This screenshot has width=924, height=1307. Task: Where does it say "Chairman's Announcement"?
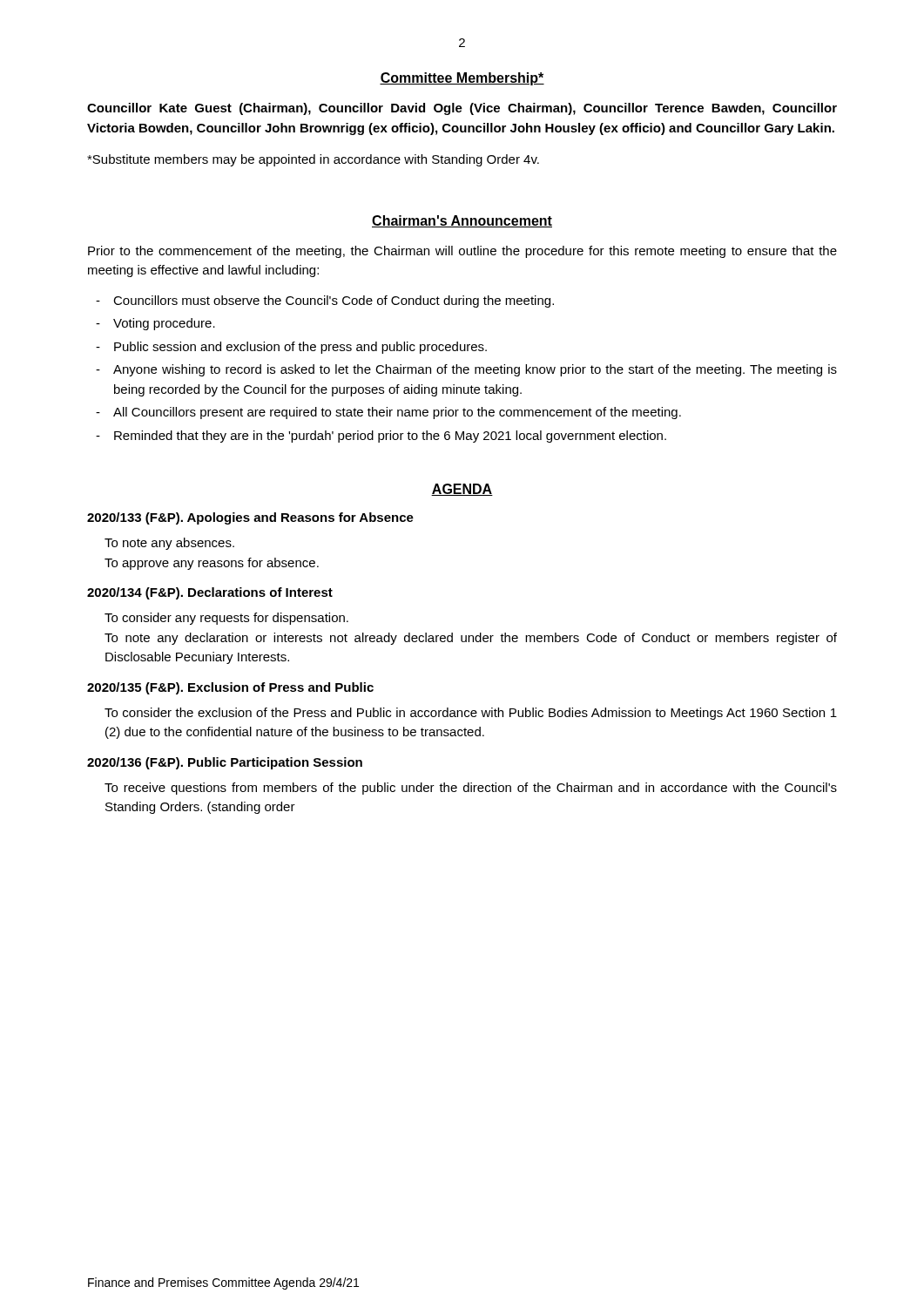(462, 220)
